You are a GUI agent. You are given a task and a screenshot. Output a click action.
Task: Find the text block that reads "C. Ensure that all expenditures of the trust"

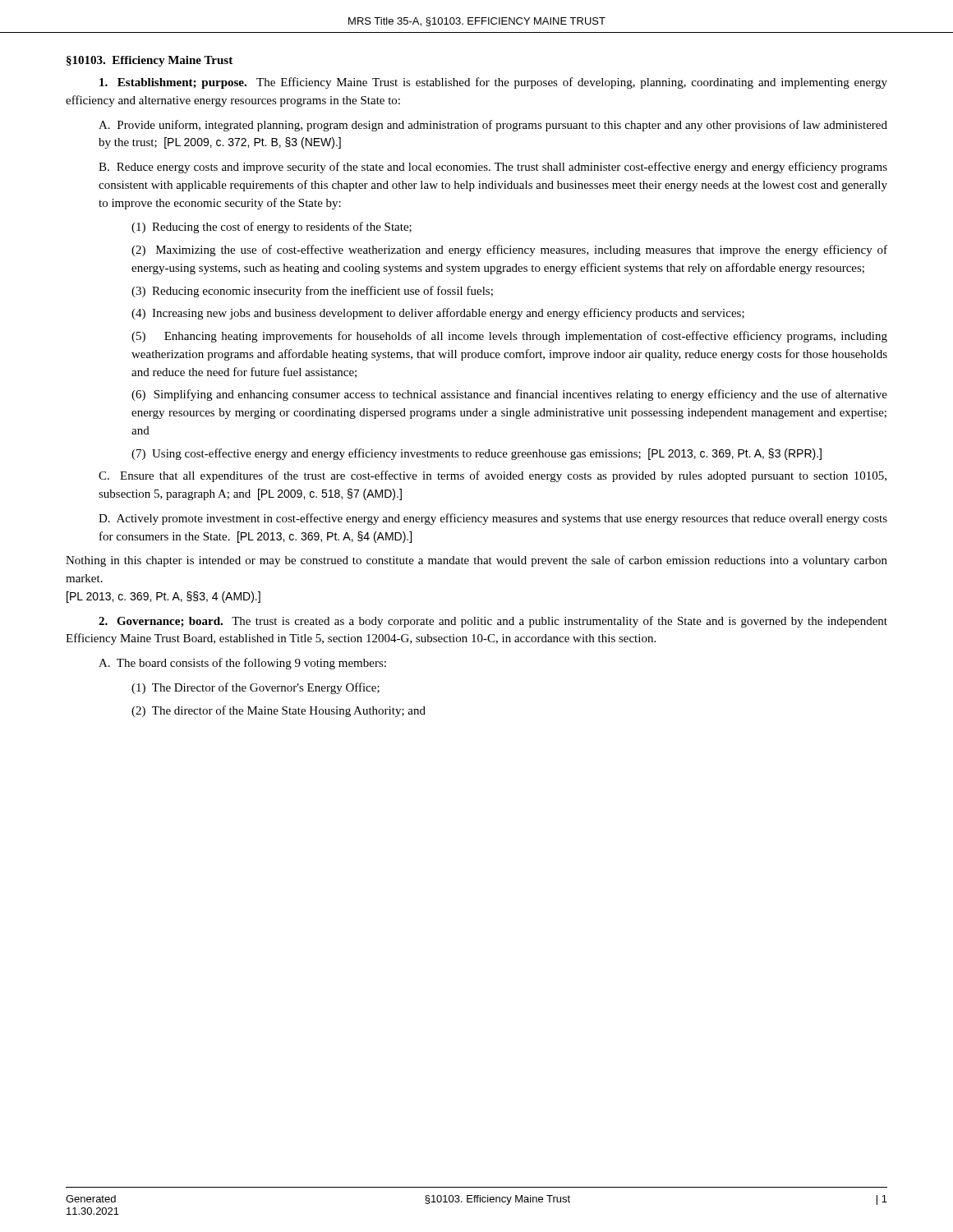[493, 485]
